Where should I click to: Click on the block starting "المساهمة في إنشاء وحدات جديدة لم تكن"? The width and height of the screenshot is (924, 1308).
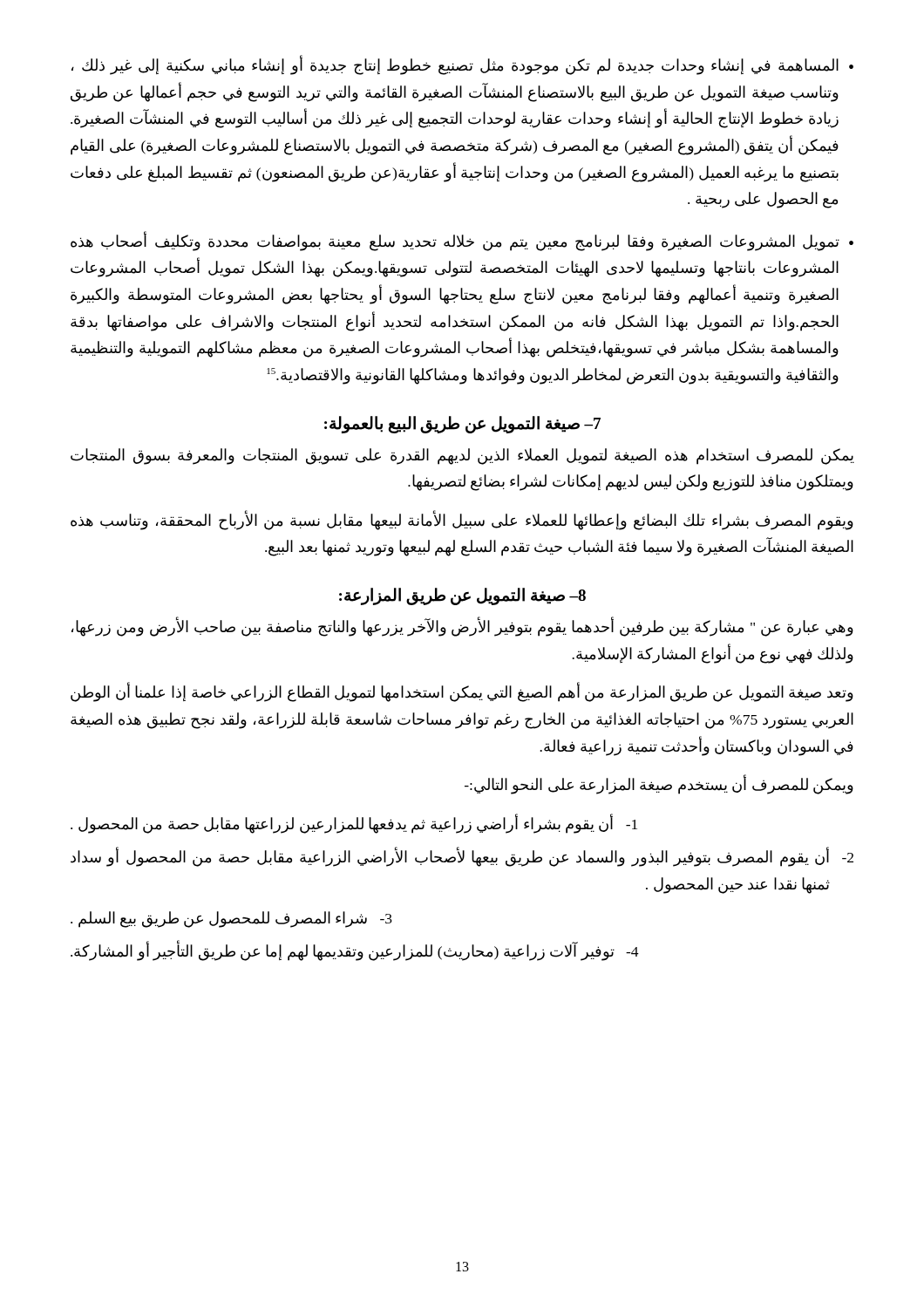point(462,132)
